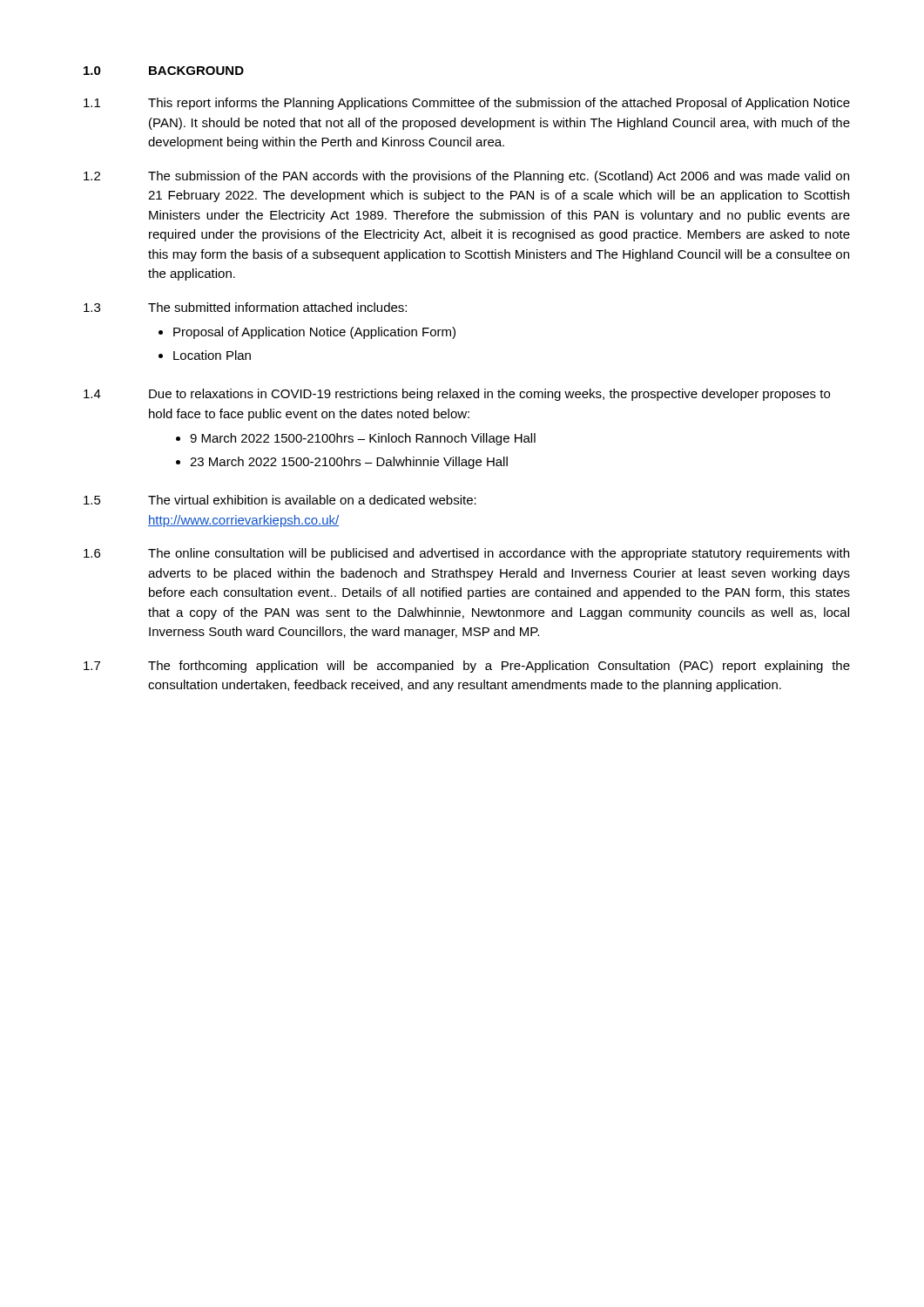Click on the text starting "3 The submitted information attached includes:"
The image size is (924, 1307).
click(x=466, y=334)
